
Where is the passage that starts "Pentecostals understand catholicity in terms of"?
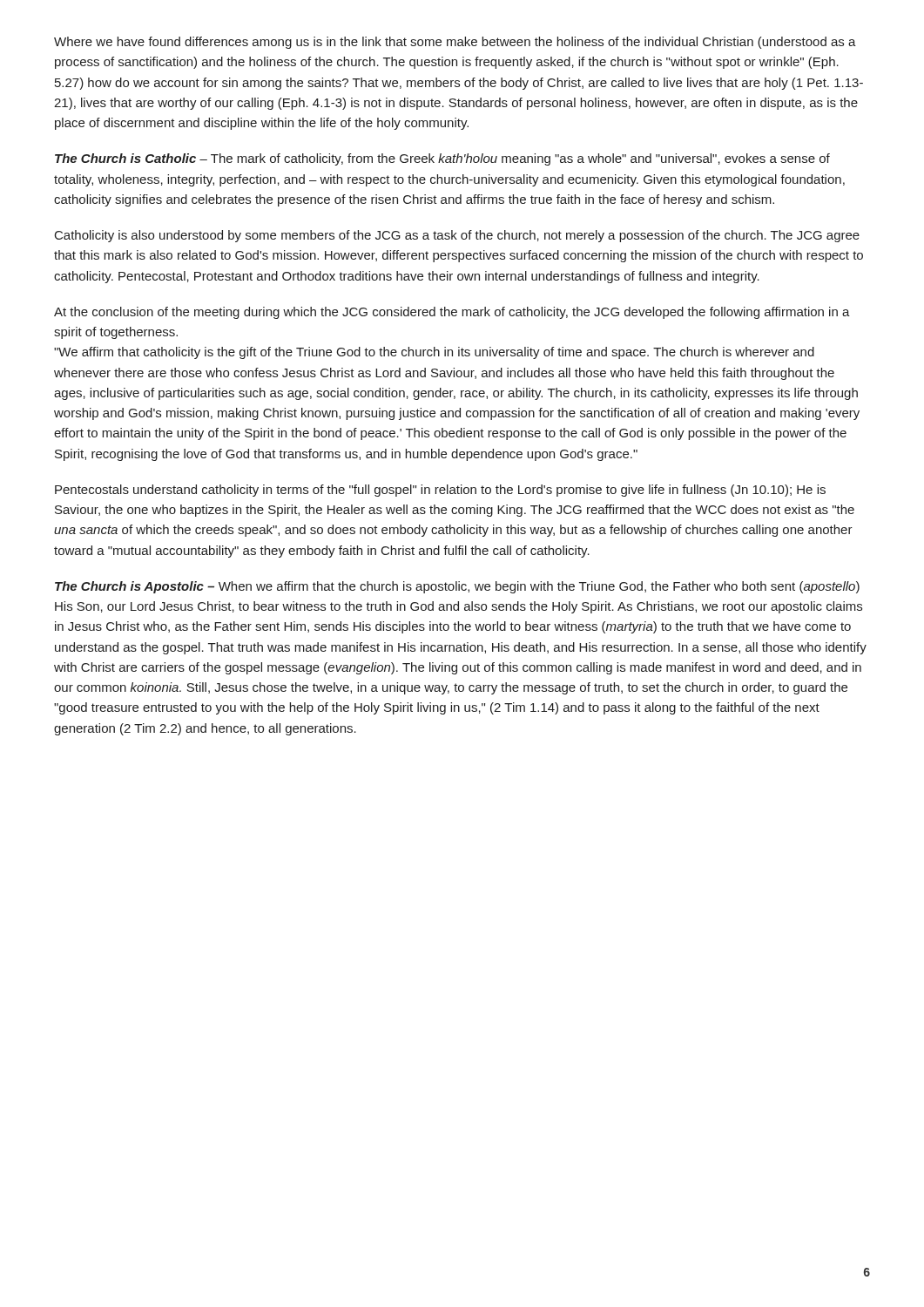point(454,519)
